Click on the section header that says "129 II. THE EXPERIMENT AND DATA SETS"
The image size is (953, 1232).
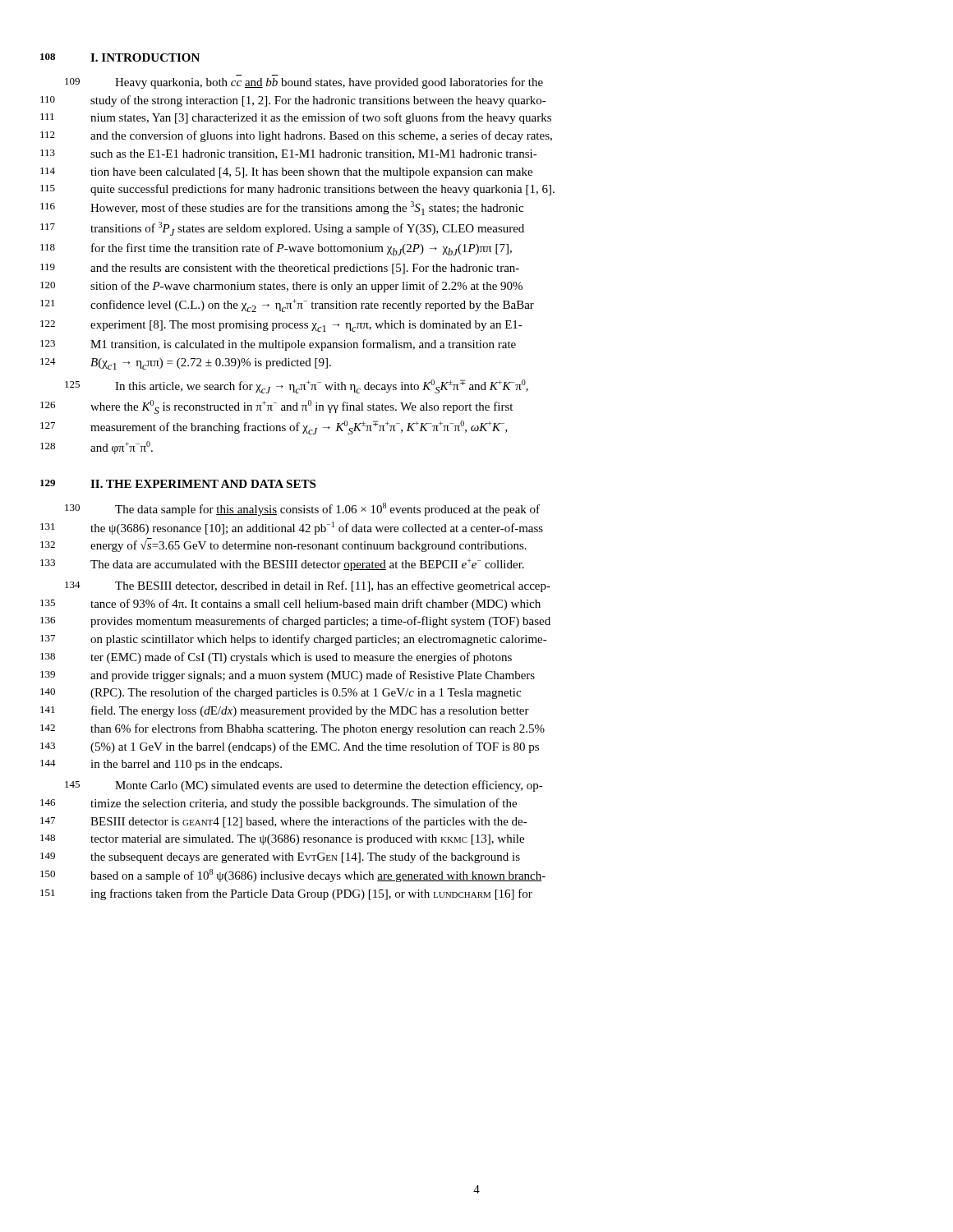(x=203, y=483)
